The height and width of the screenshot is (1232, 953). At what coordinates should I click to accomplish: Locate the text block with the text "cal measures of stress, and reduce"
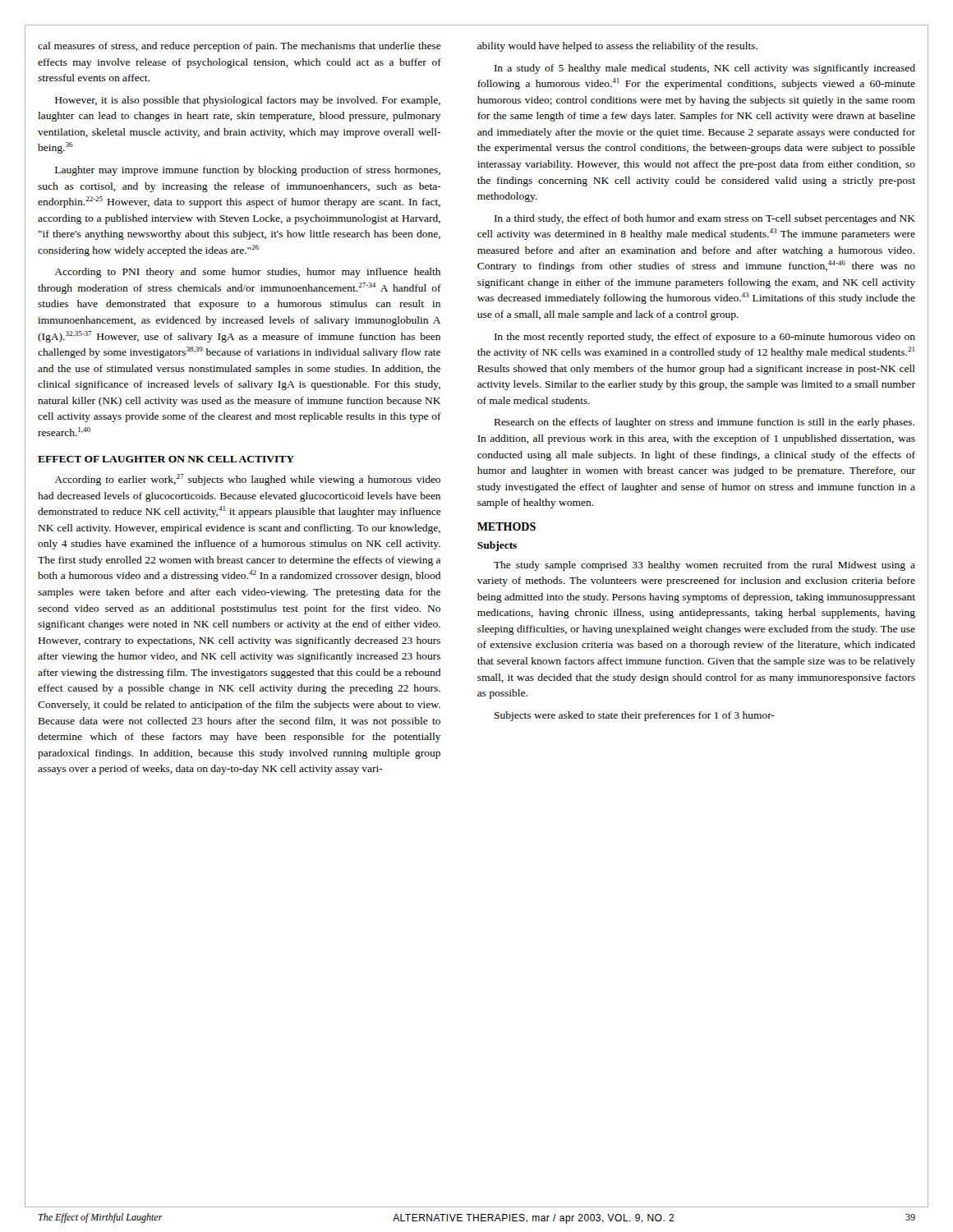tap(239, 62)
